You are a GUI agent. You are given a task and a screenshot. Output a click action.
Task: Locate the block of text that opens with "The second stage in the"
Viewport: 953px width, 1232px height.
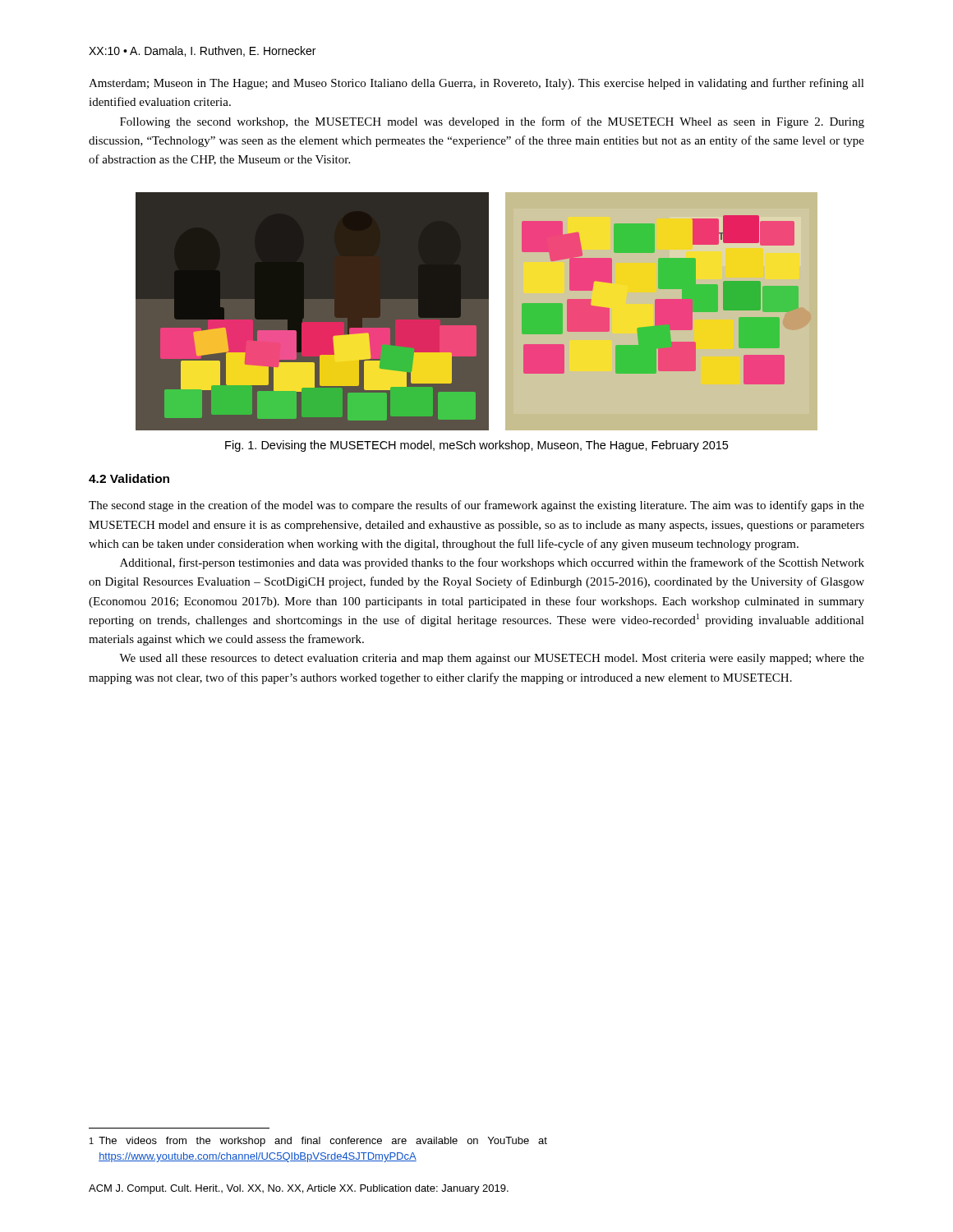(x=476, y=524)
